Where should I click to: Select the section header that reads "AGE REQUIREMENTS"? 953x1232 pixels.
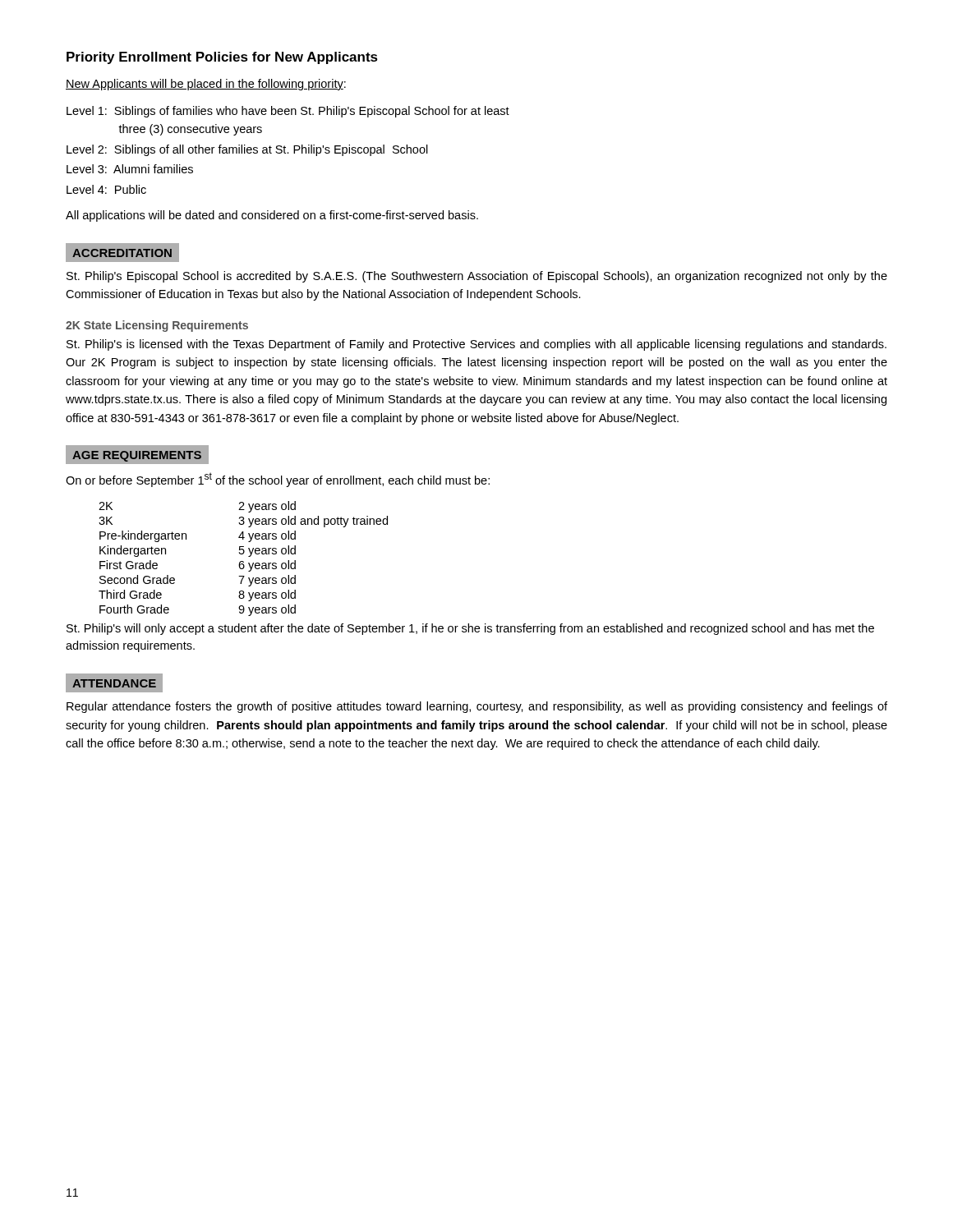coord(137,455)
